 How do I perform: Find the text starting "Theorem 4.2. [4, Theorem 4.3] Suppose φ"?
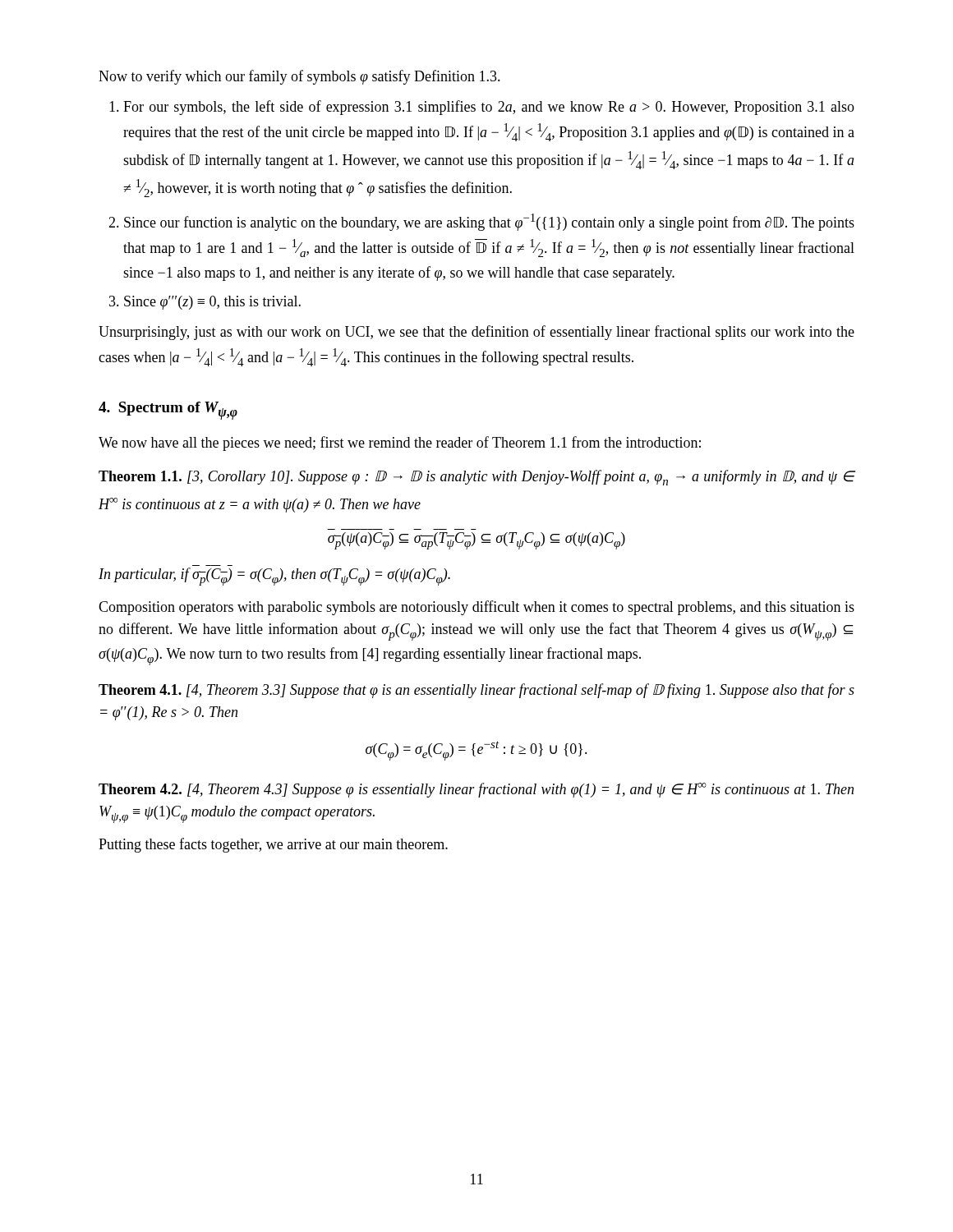(x=476, y=800)
